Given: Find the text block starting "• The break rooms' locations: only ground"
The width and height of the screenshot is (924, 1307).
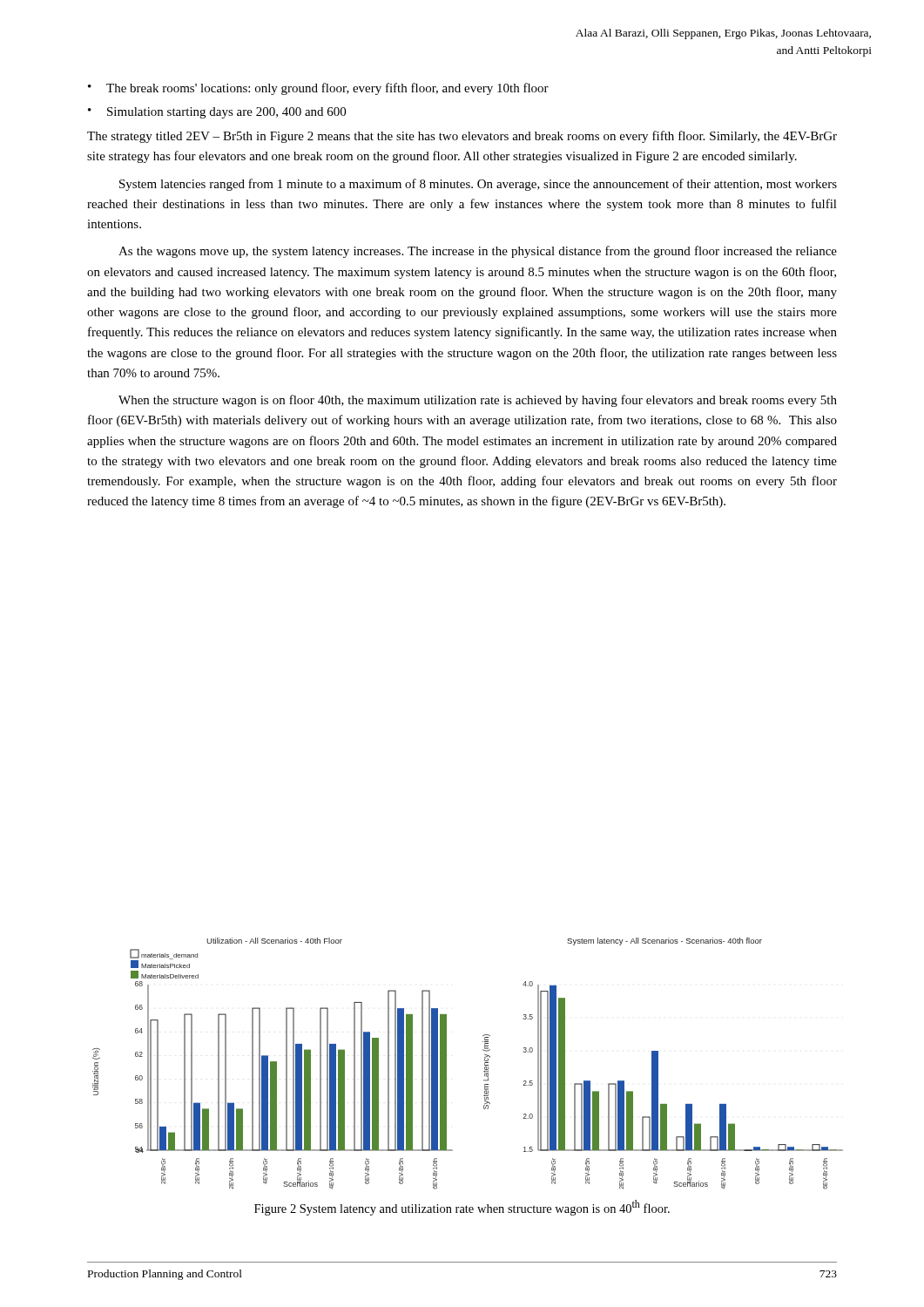Looking at the screenshot, I should (462, 88).
